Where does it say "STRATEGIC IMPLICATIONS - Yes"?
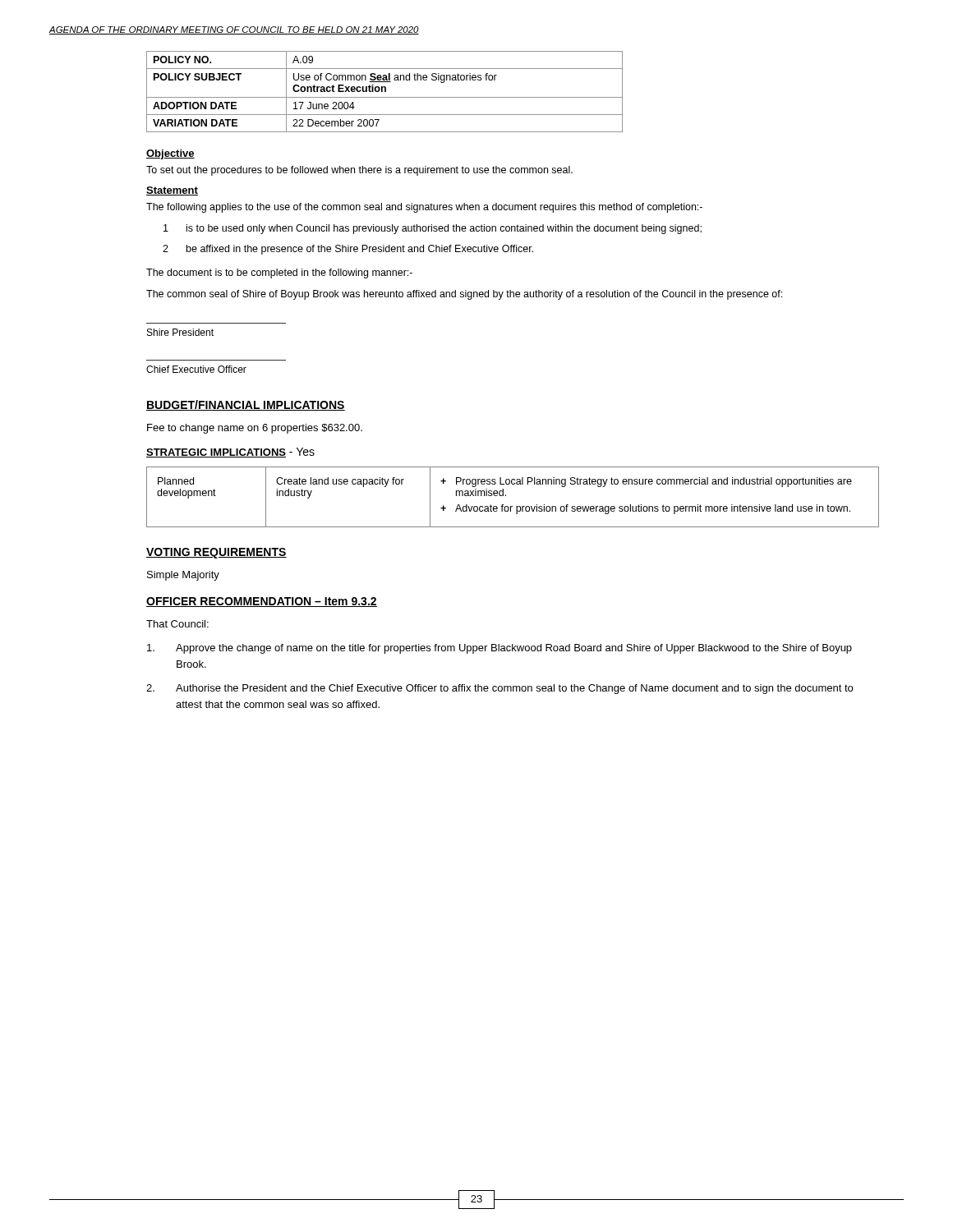This screenshot has width=953, height=1232. tap(230, 452)
